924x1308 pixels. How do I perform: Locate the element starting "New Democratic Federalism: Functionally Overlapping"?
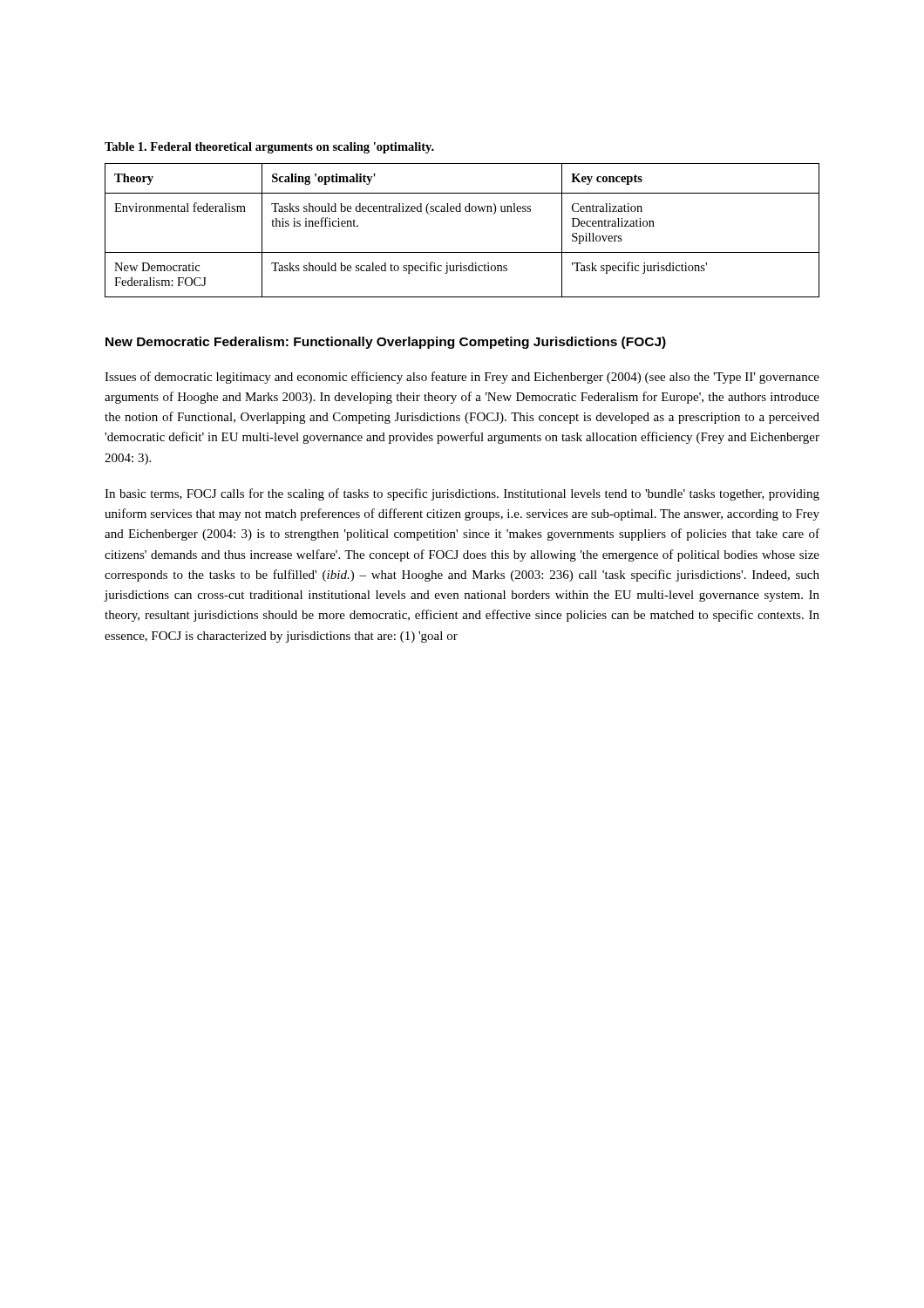point(385,341)
